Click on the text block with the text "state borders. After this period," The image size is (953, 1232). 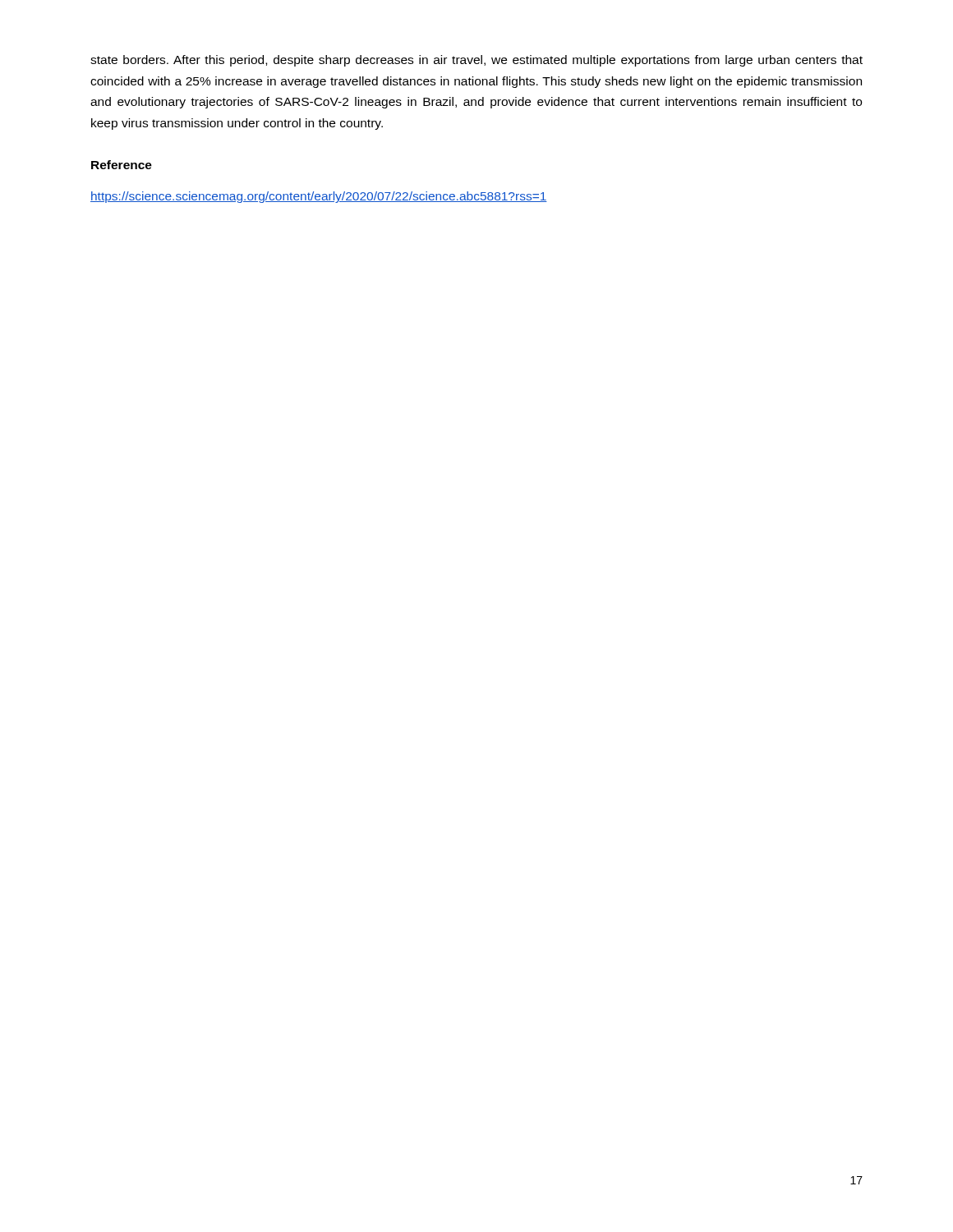(476, 91)
